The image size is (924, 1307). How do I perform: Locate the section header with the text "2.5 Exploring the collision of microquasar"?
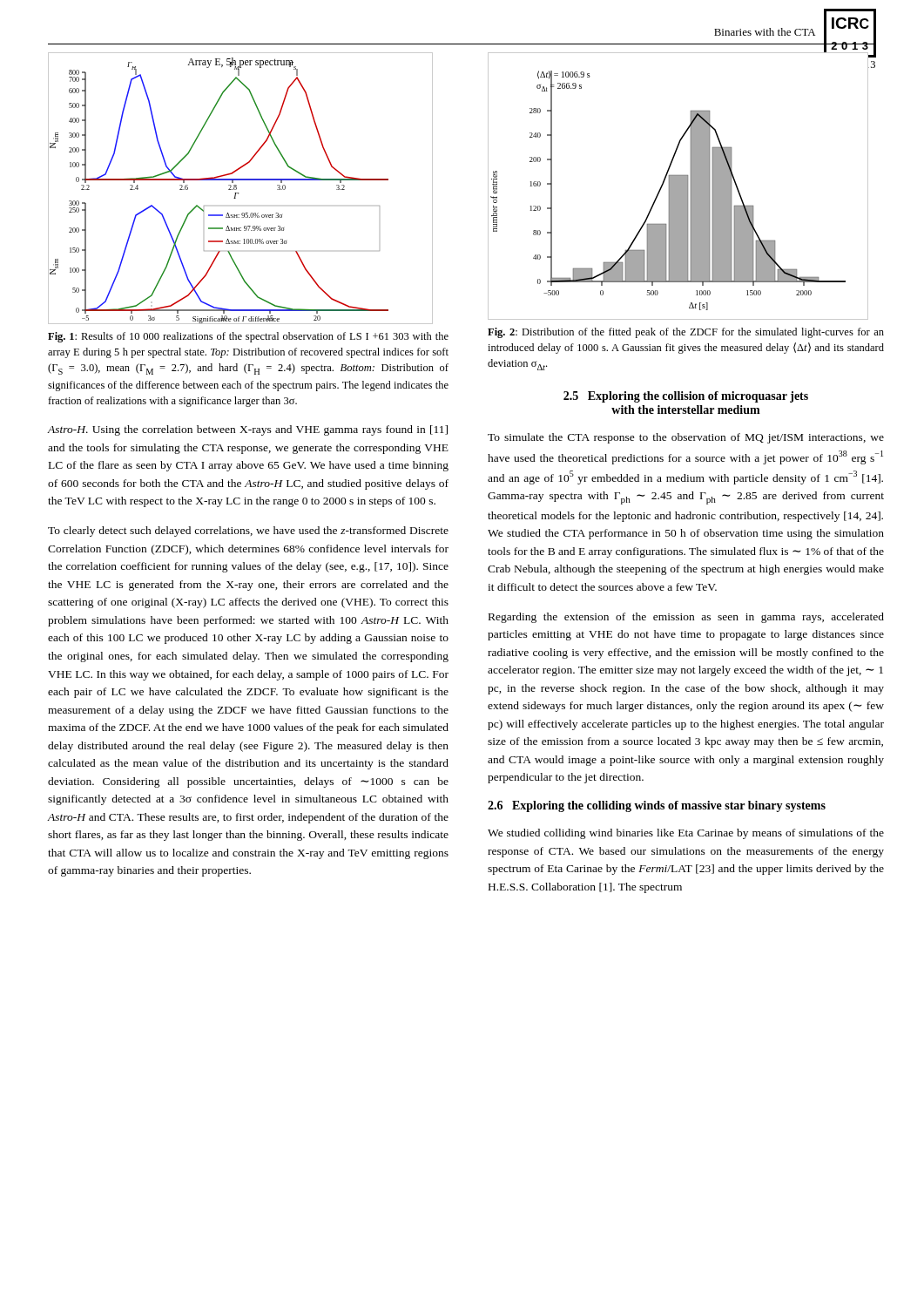pos(686,403)
